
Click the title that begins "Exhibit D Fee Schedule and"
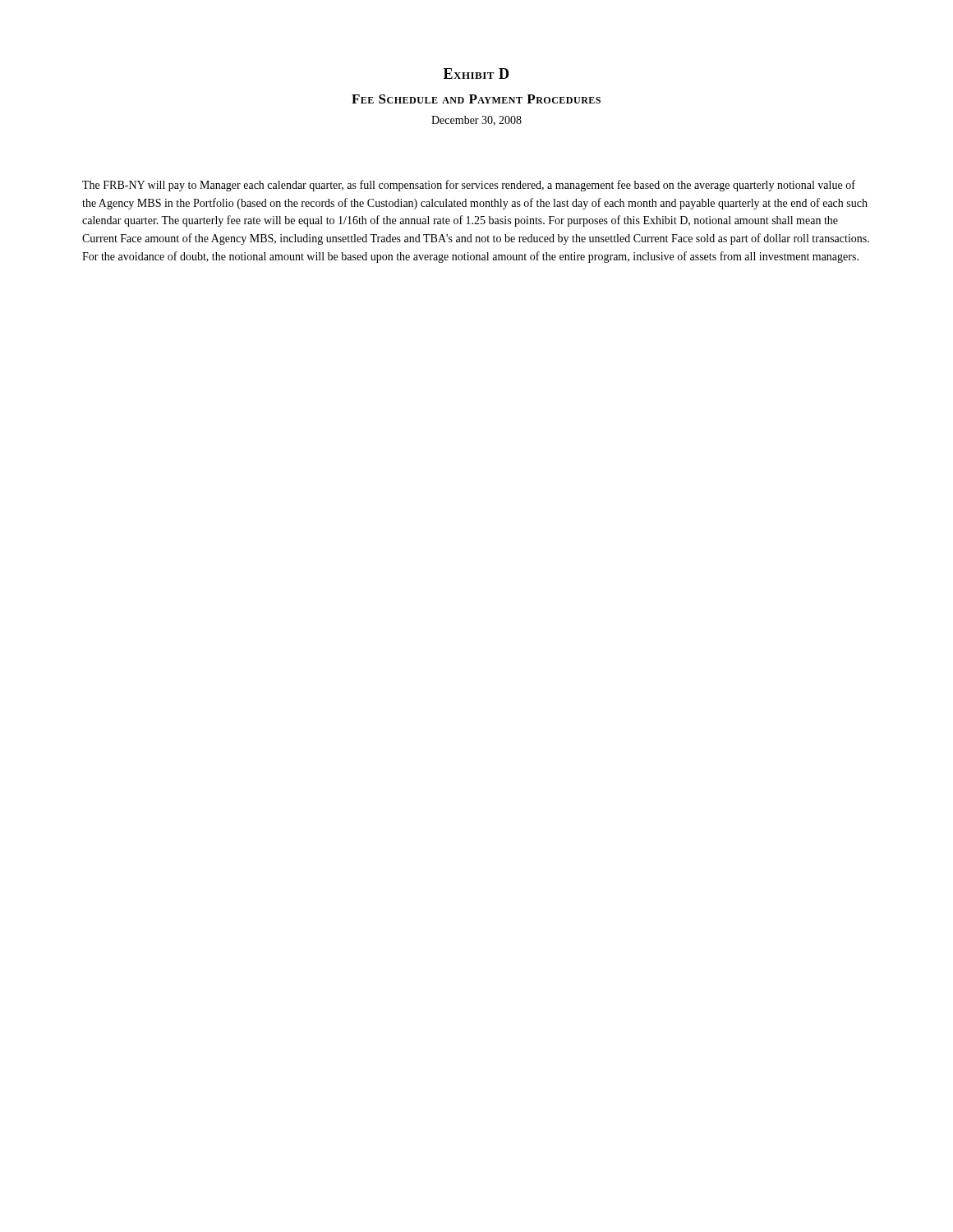(476, 96)
